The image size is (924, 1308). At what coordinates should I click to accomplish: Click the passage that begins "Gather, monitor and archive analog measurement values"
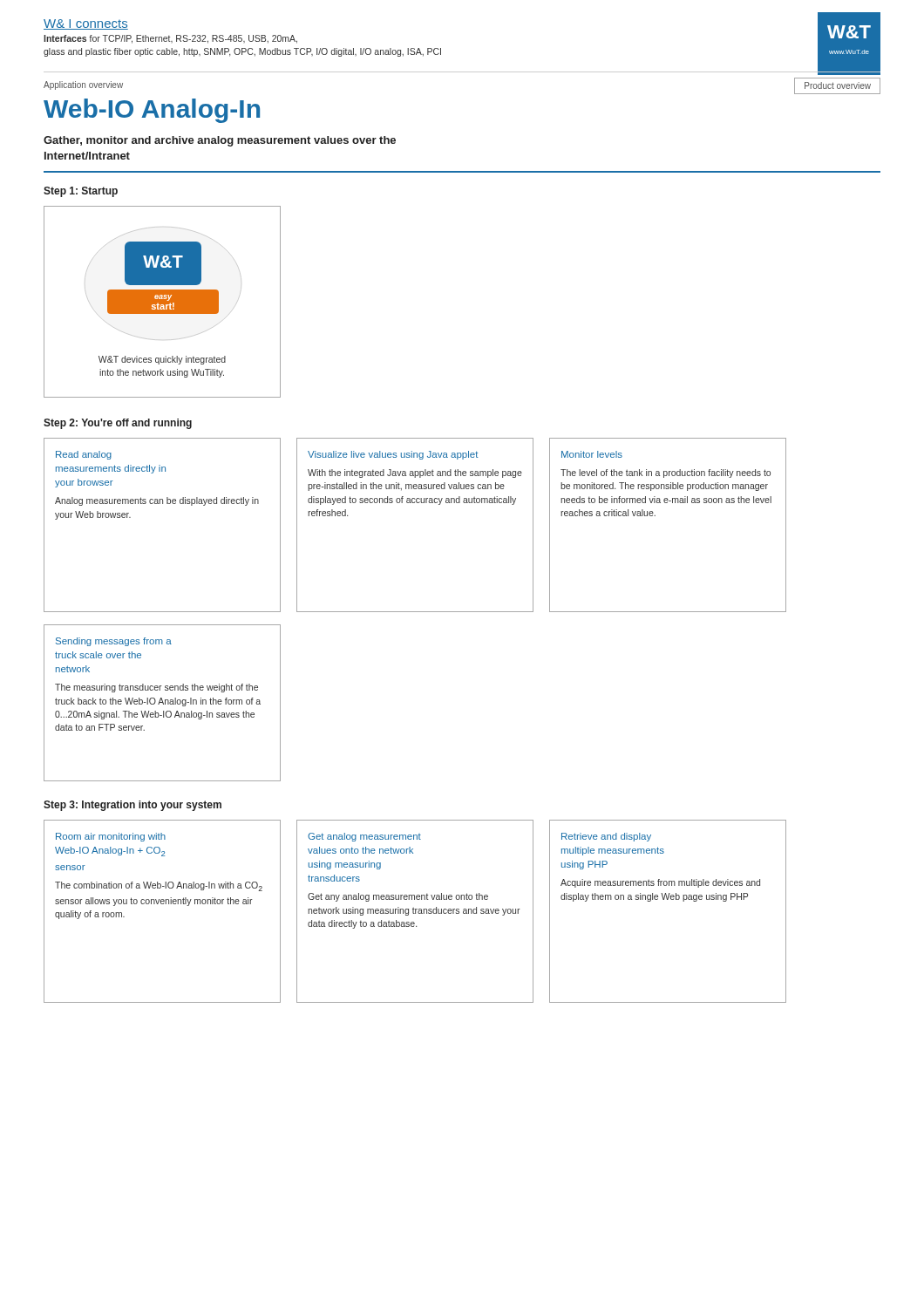point(220,148)
